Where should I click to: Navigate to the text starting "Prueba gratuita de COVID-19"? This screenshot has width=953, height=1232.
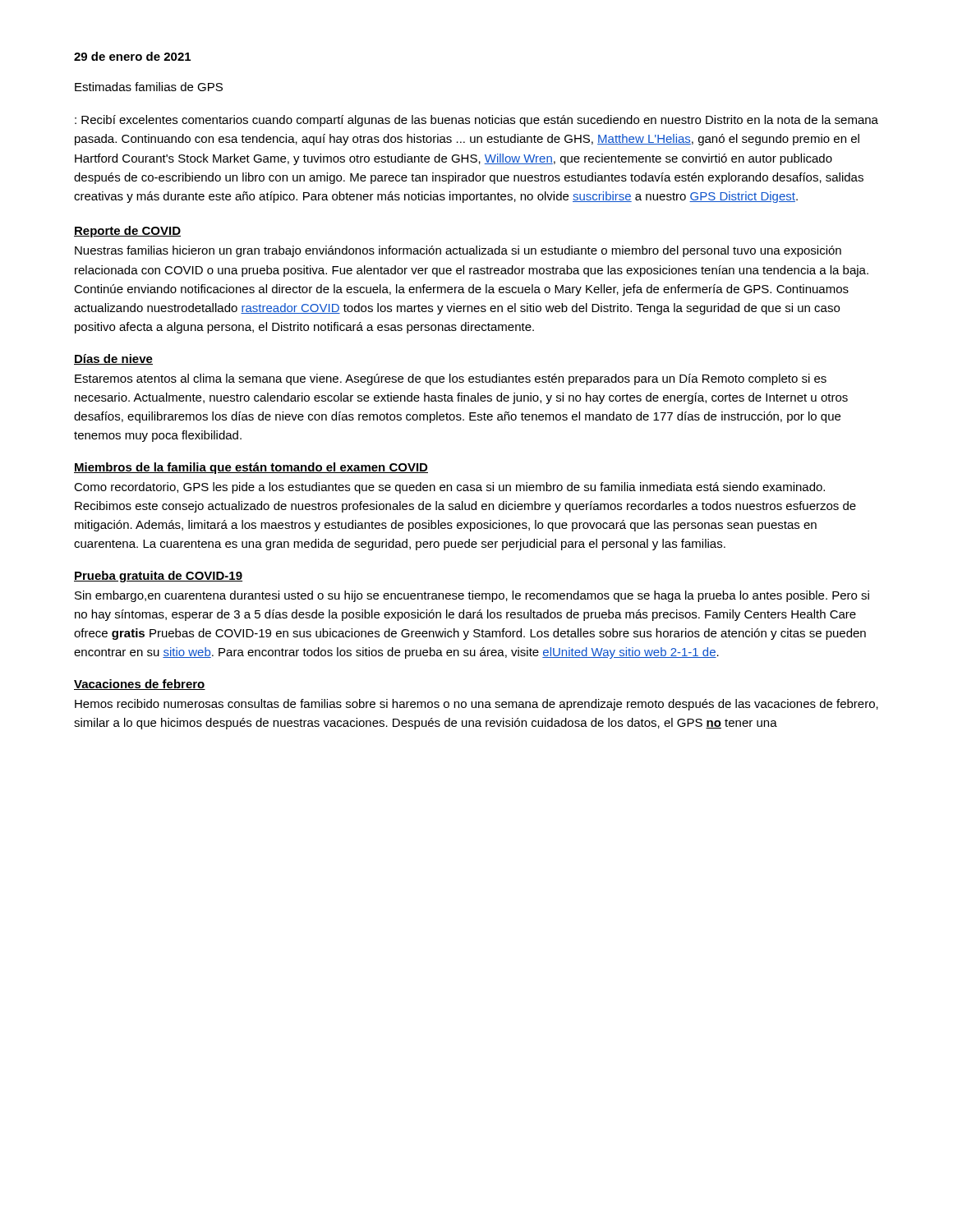pyautogui.click(x=158, y=575)
